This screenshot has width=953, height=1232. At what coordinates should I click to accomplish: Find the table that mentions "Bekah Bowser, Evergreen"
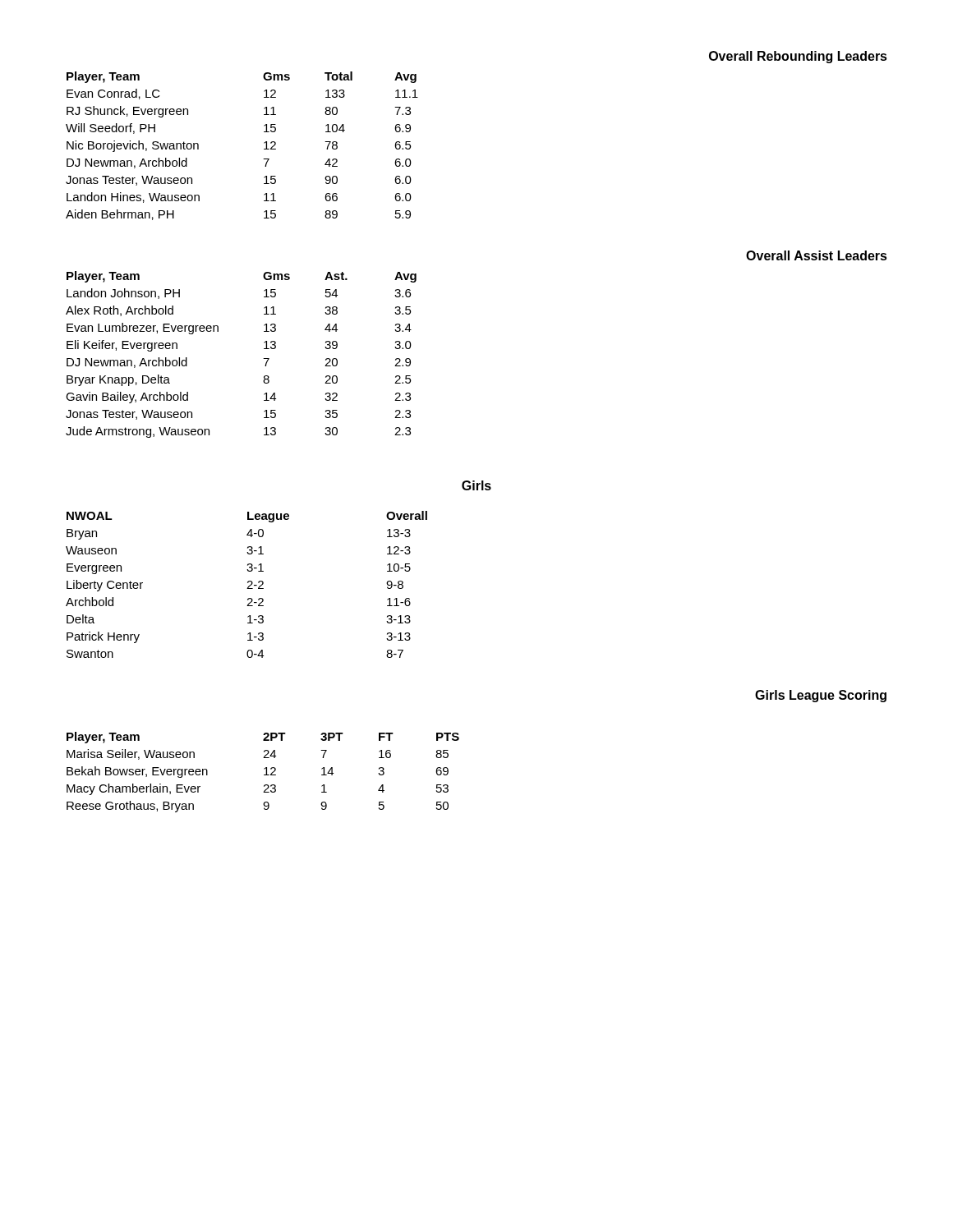pyautogui.click(x=476, y=771)
